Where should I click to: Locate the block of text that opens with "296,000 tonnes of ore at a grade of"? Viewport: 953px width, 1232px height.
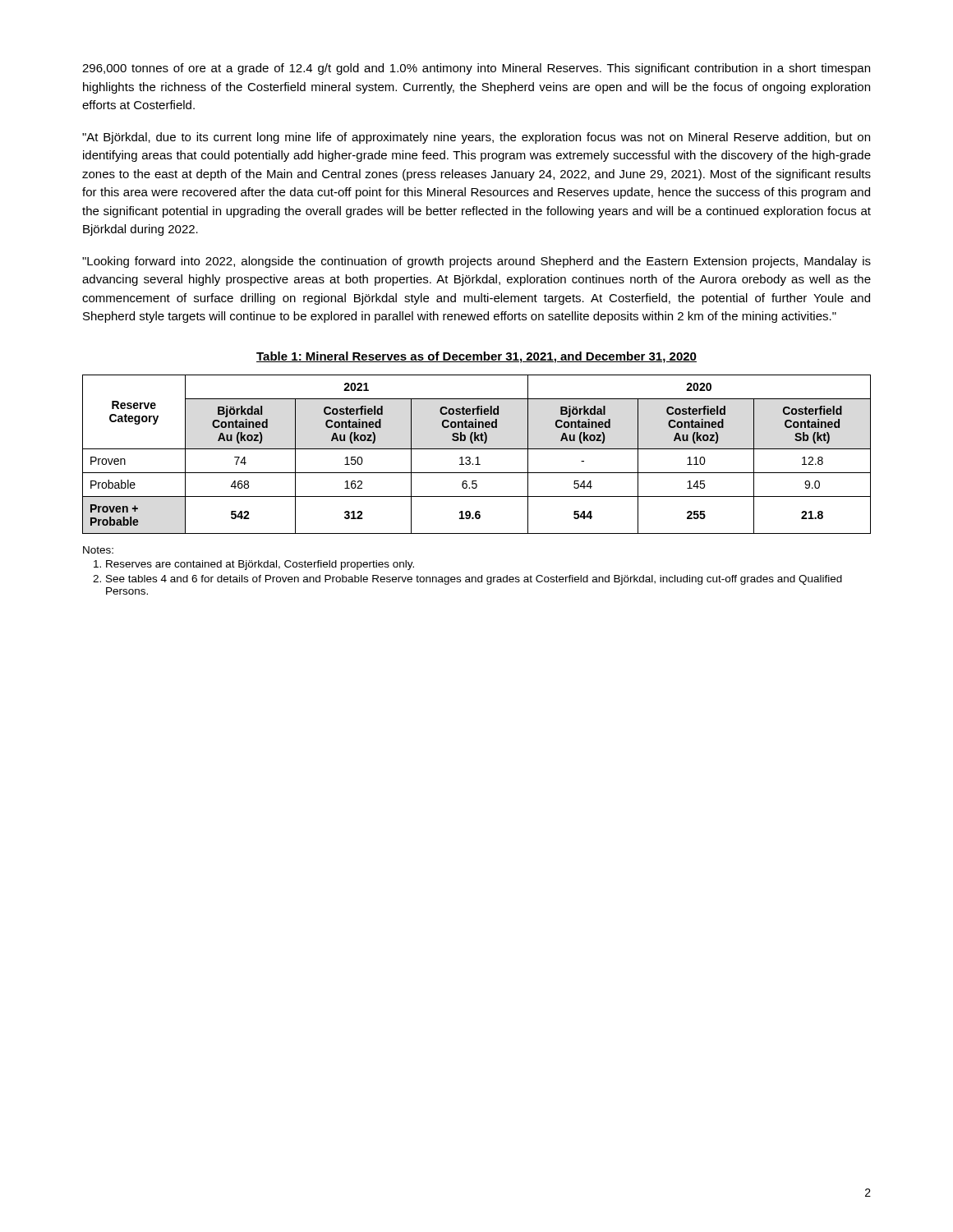[476, 86]
